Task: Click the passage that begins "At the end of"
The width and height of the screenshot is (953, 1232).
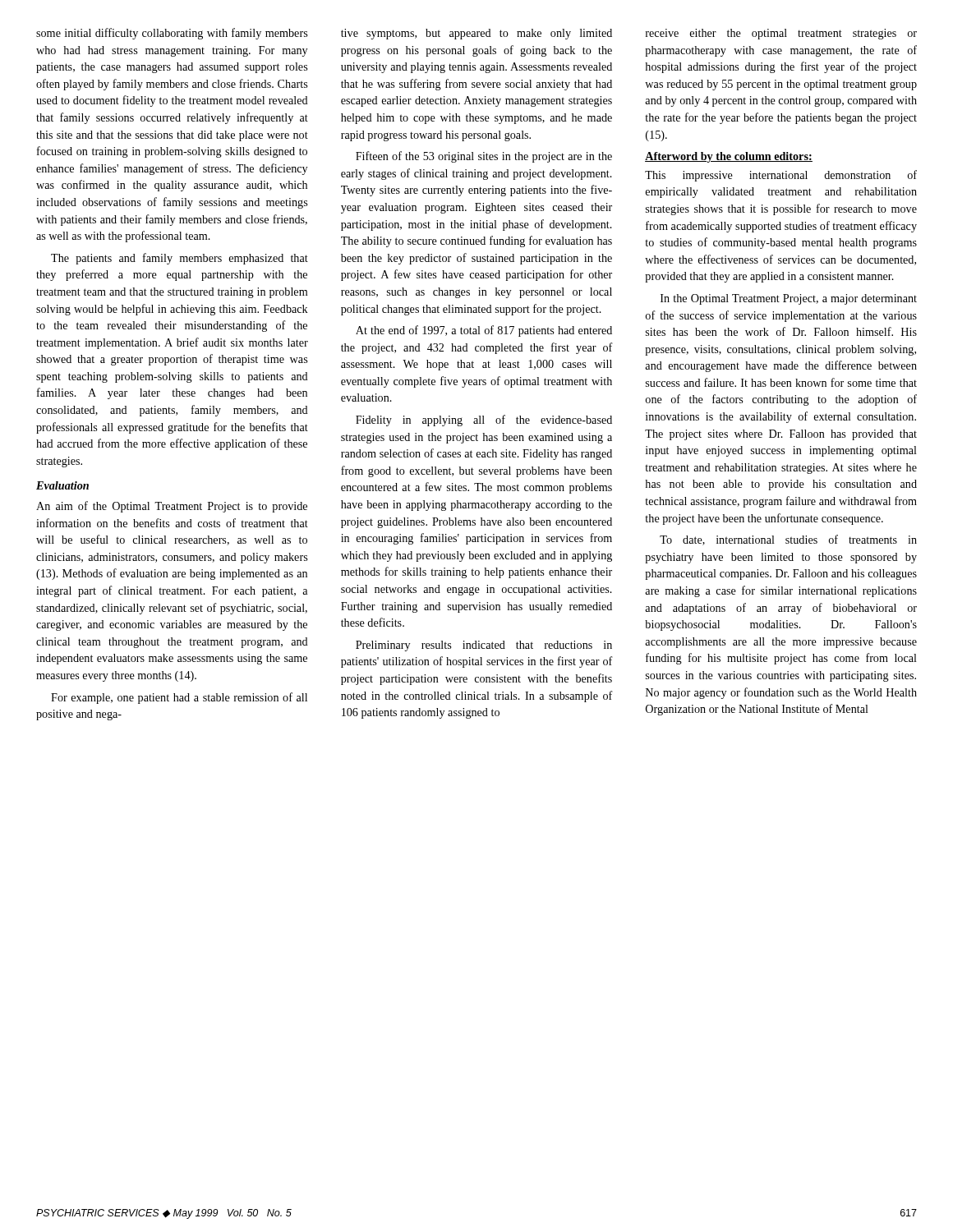Action: point(476,364)
